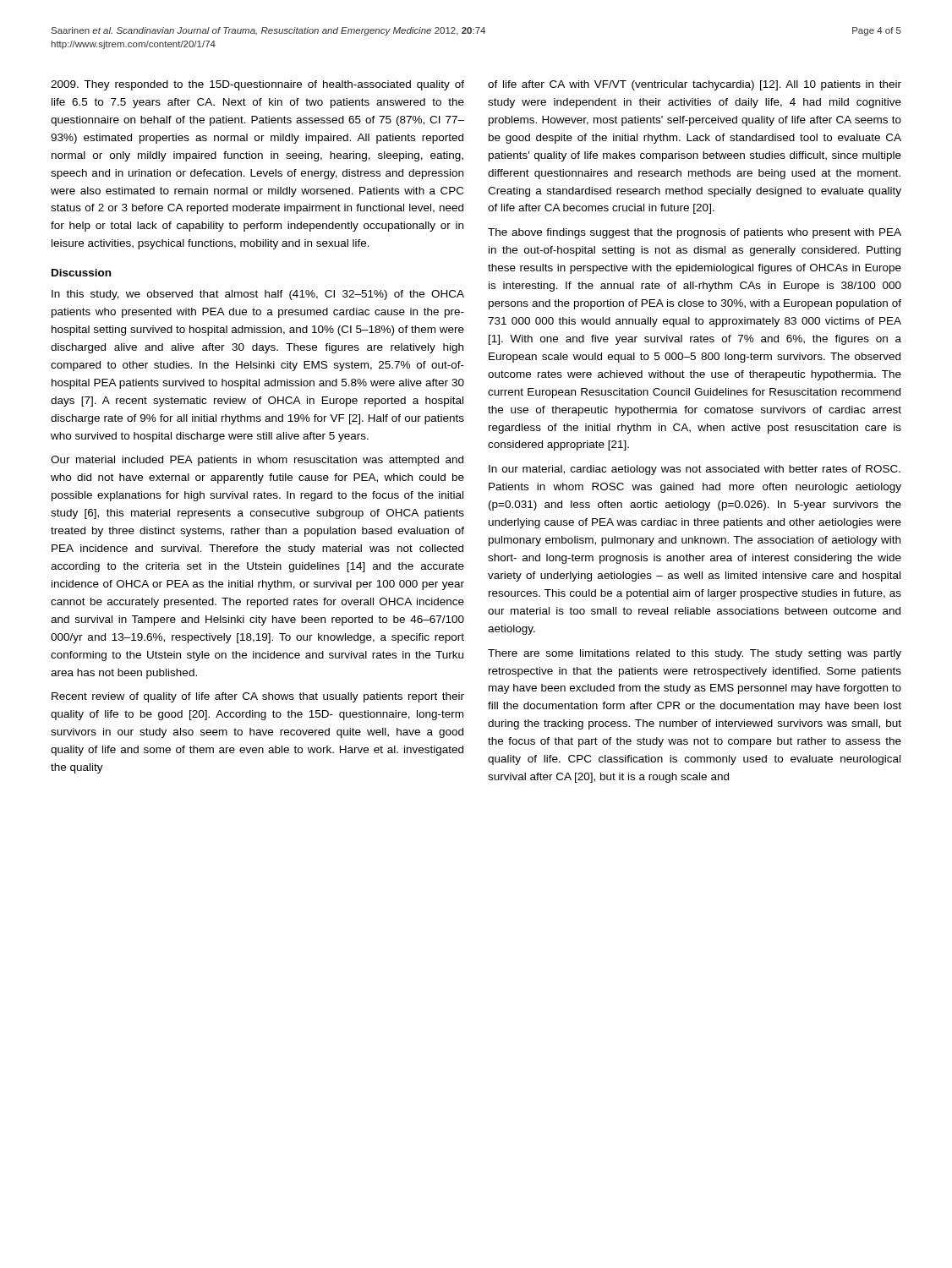Click the section header

pos(81,273)
